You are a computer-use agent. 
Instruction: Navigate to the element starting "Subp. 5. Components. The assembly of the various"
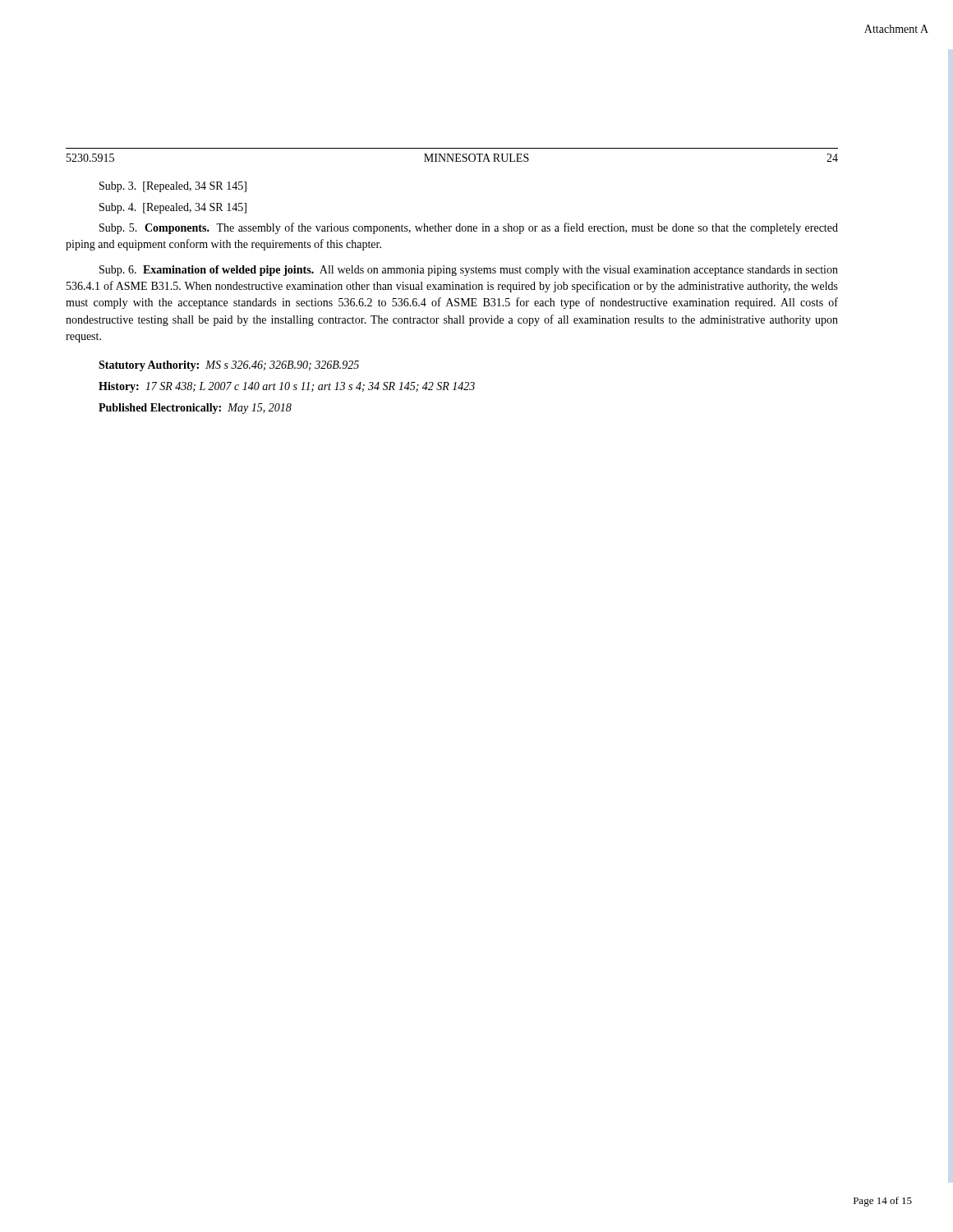tap(452, 236)
